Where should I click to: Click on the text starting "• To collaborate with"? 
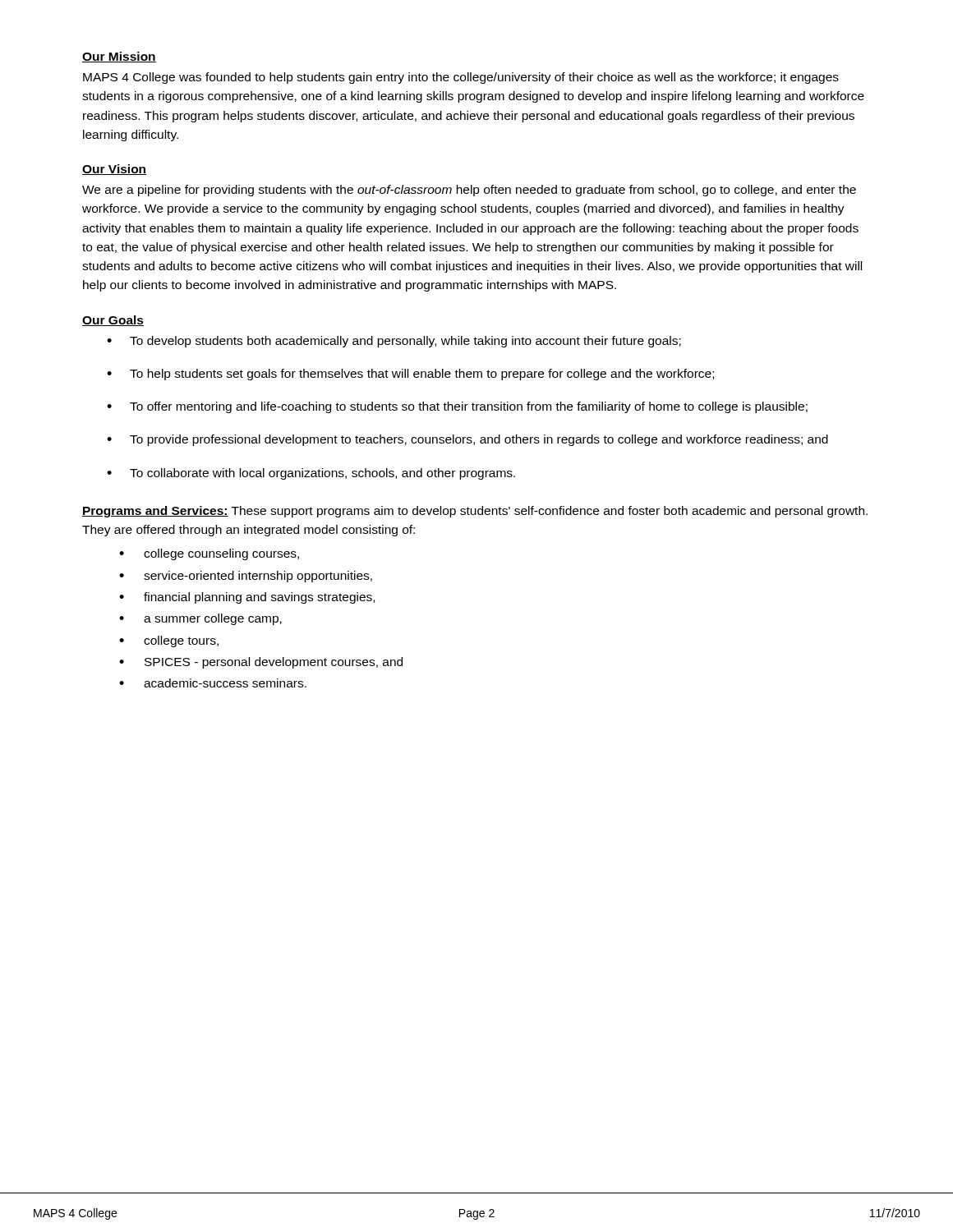coord(476,473)
